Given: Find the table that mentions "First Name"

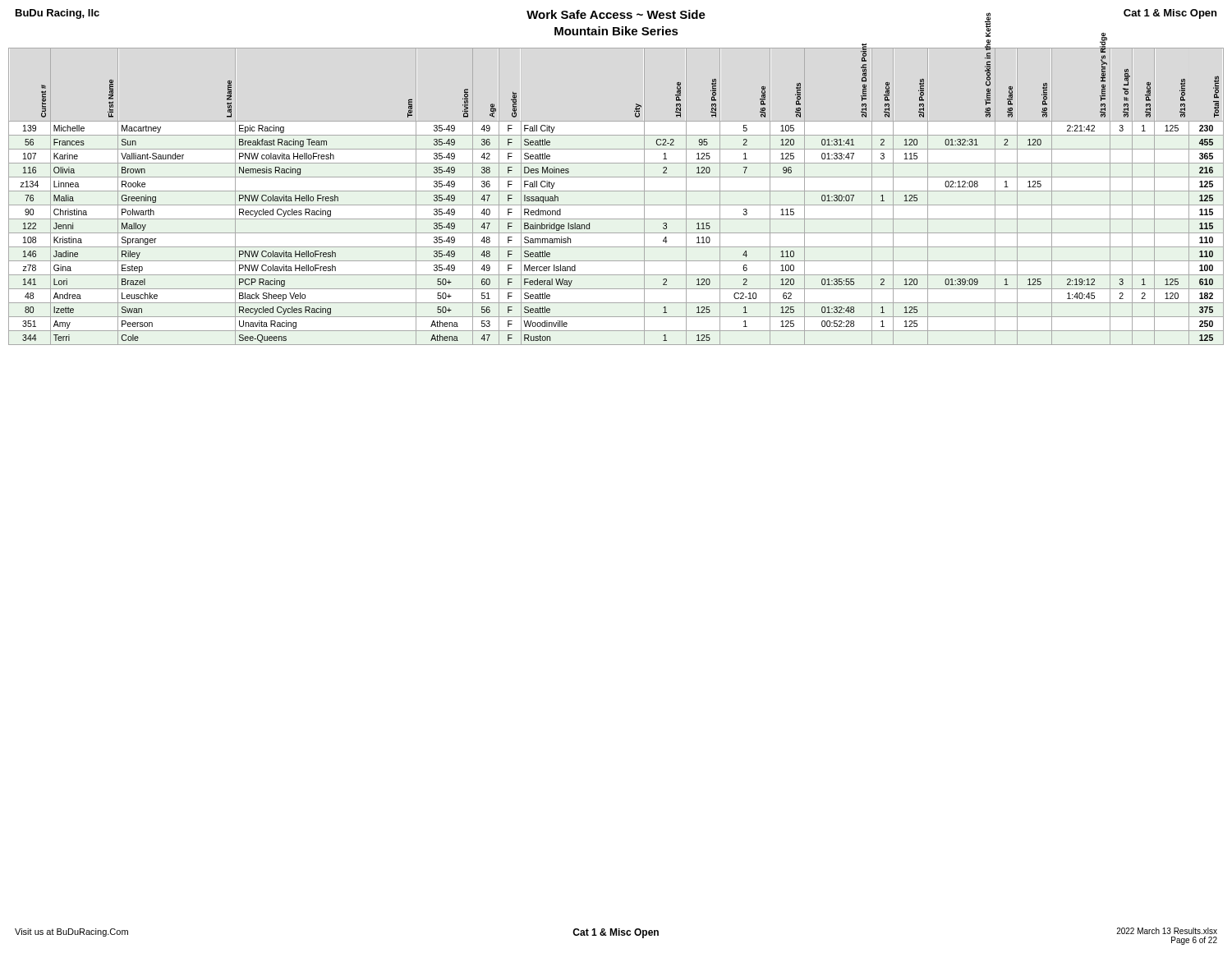Looking at the screenshot, I should coord(616,196).
